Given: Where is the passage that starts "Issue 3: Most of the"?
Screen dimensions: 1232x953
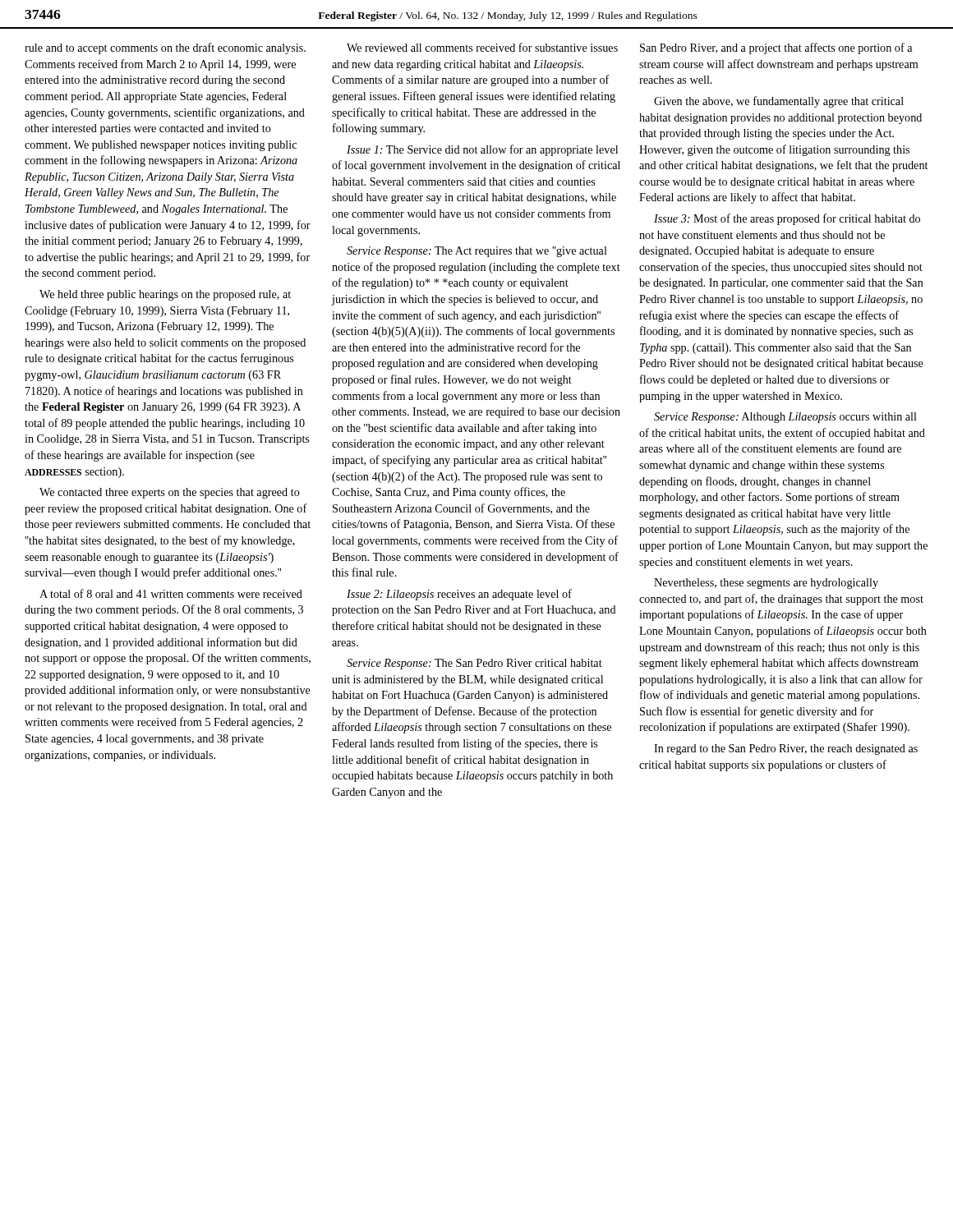Looking at the screenshot, I should point(784,308).
